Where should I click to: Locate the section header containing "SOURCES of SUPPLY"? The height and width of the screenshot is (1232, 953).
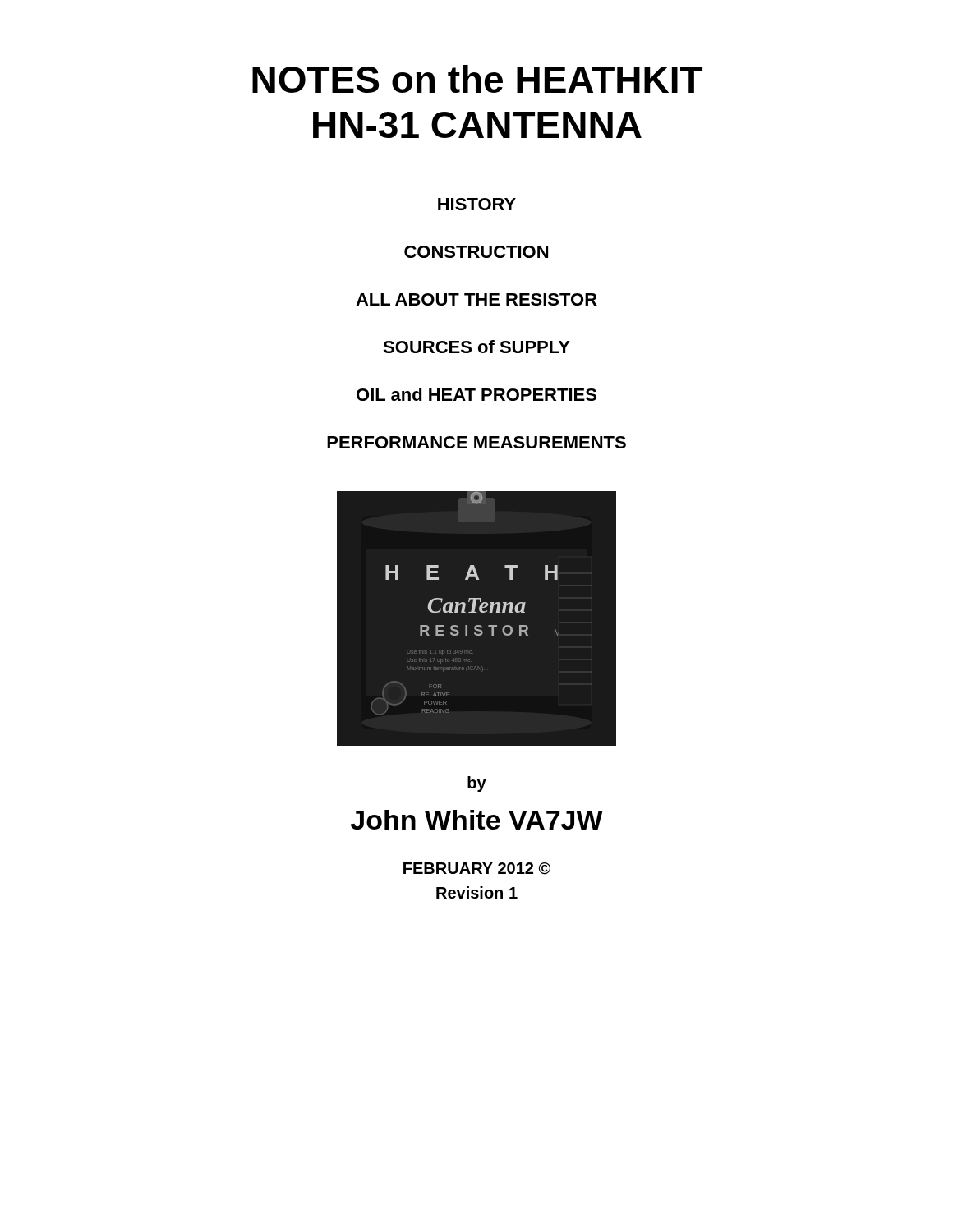click(x=476, y=347)
